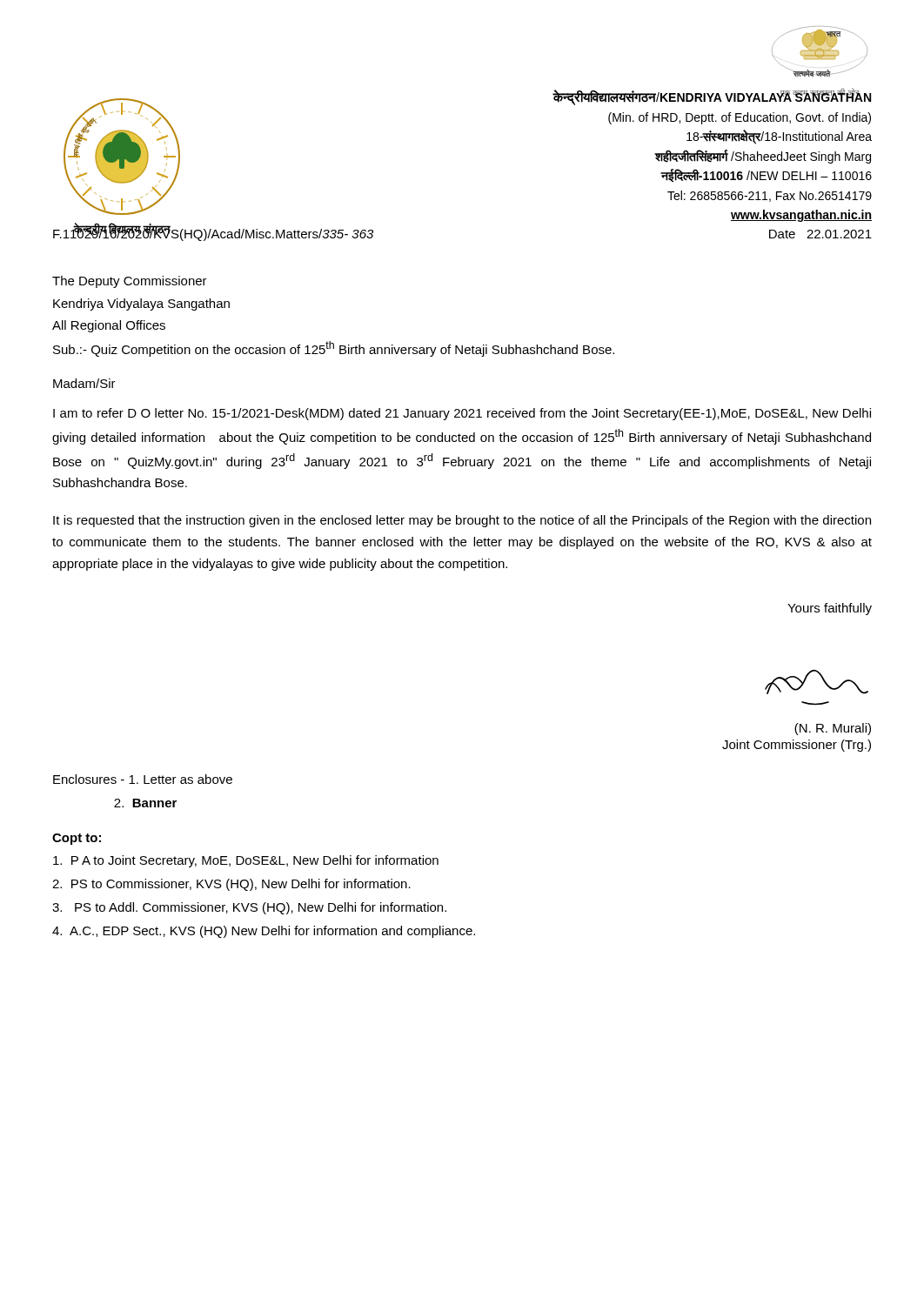924x1305 pixels.
Task: Point to the block beginning "3. PS to"
Action: pos(250,907)
